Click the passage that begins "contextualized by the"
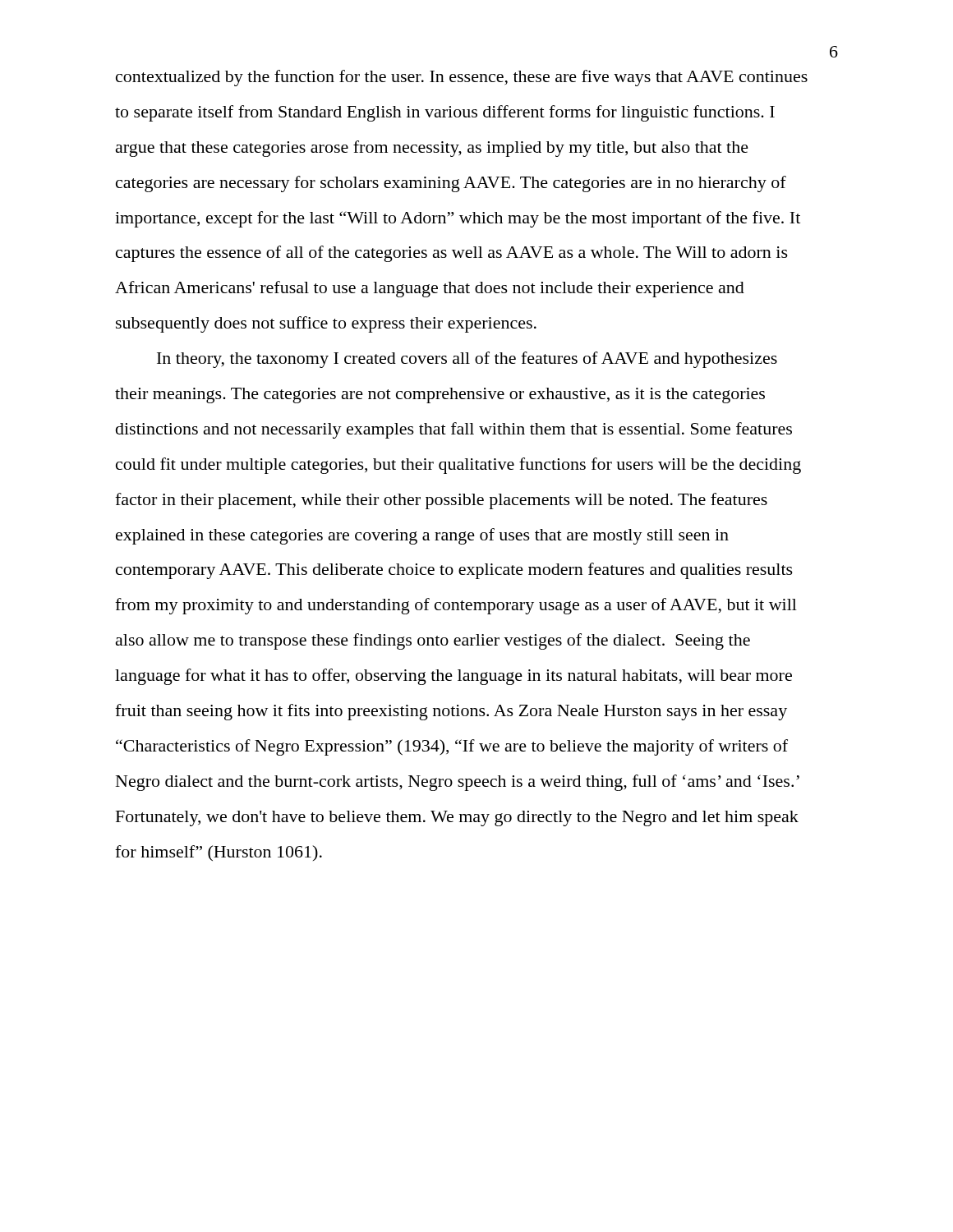This screenshot has width=953, height=1232. pyautogui.click(x=476, y=200)
